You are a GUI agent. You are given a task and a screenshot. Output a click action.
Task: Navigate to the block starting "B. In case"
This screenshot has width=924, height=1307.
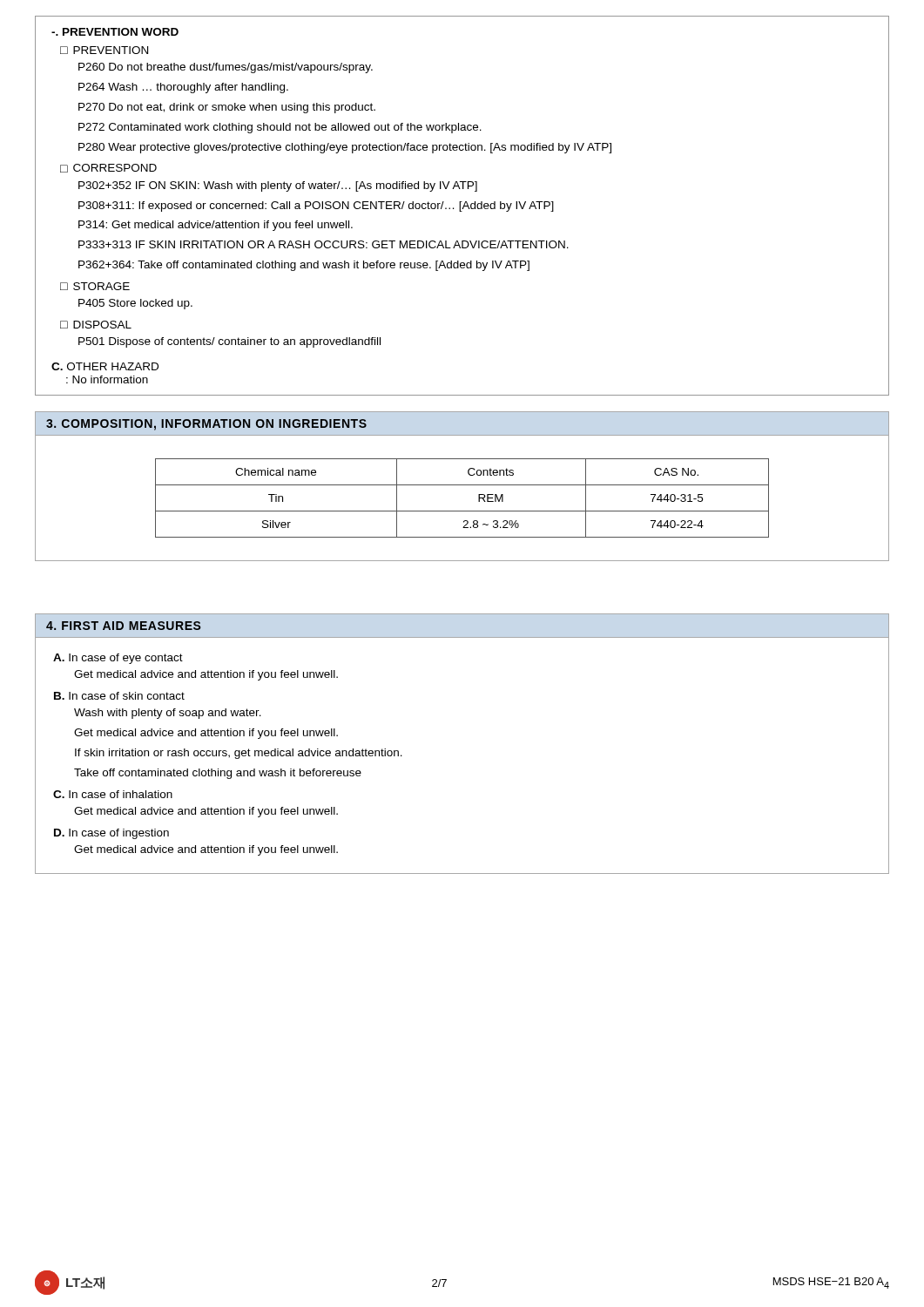point(119,696)
